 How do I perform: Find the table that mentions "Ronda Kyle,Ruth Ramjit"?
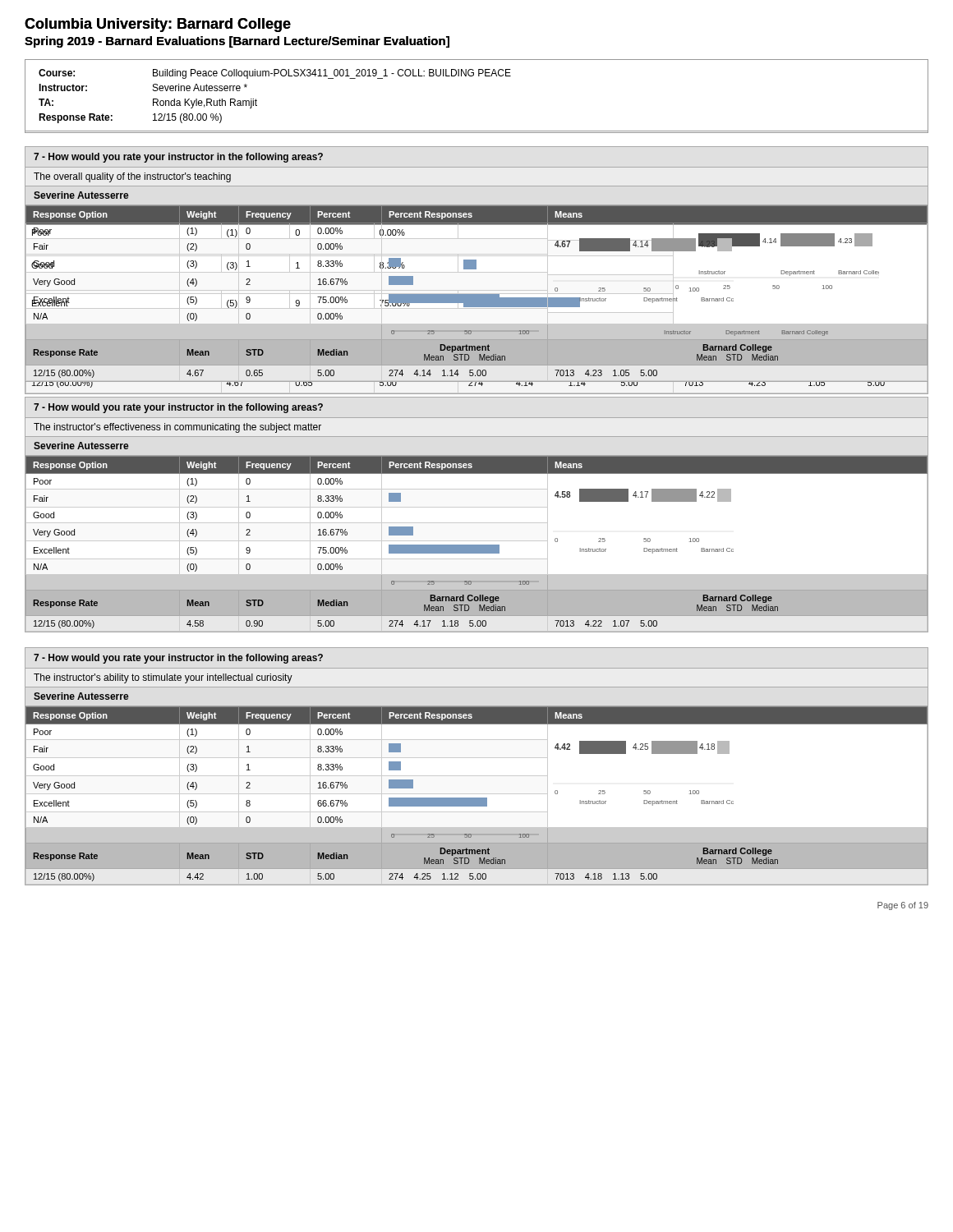[476, 96]
